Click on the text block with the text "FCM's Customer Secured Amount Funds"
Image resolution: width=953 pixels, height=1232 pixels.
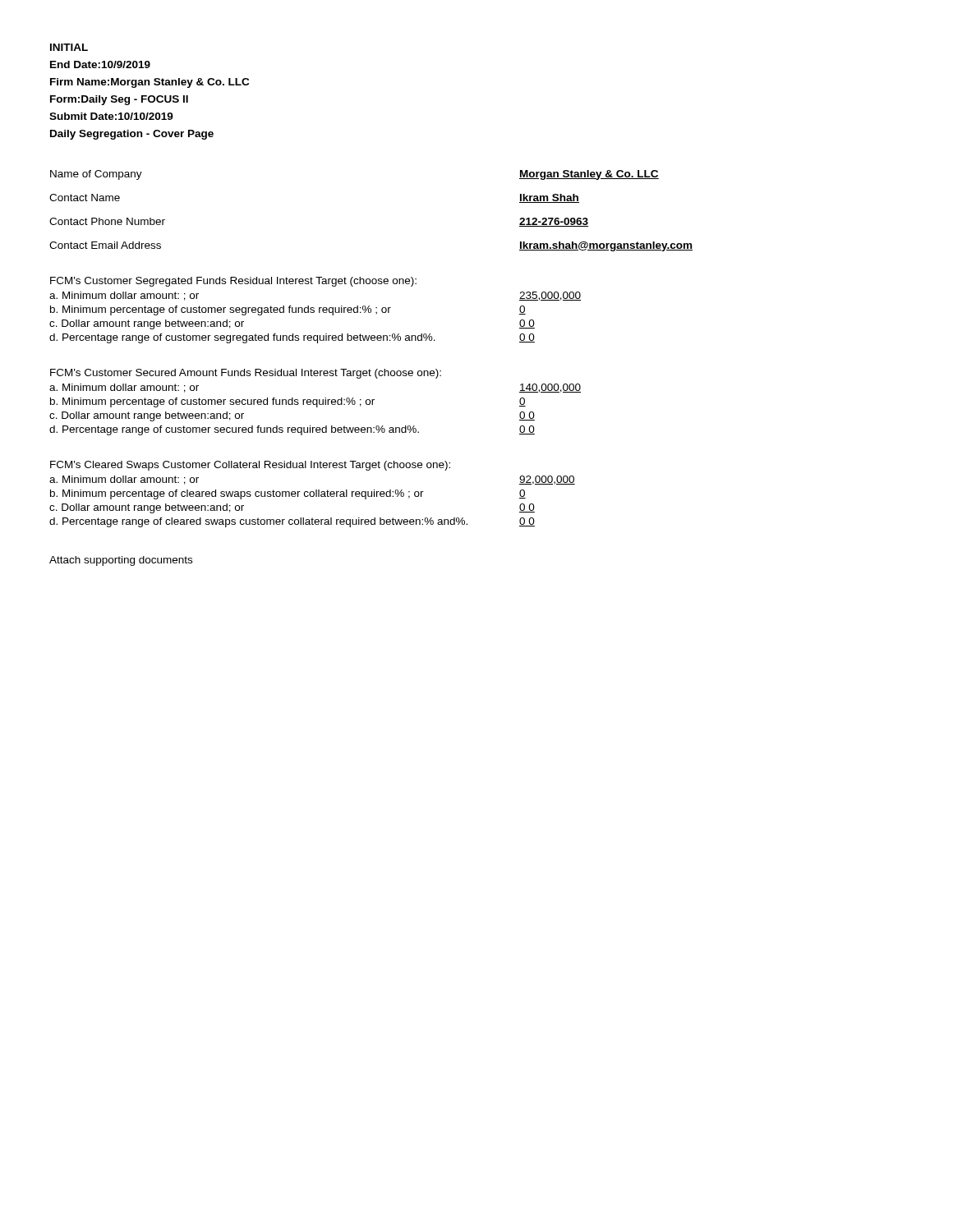246,374
